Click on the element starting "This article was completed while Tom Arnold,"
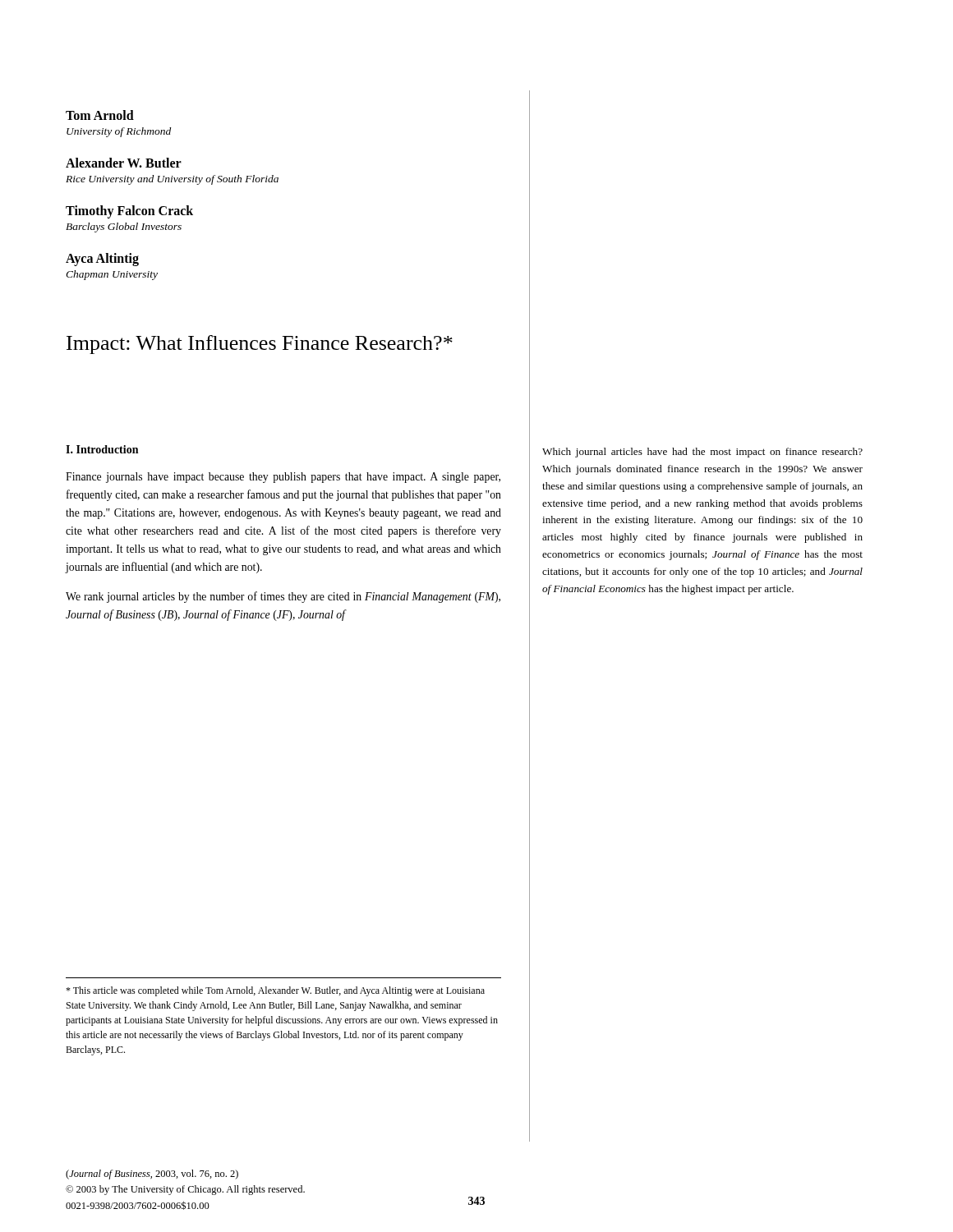 283,1020
